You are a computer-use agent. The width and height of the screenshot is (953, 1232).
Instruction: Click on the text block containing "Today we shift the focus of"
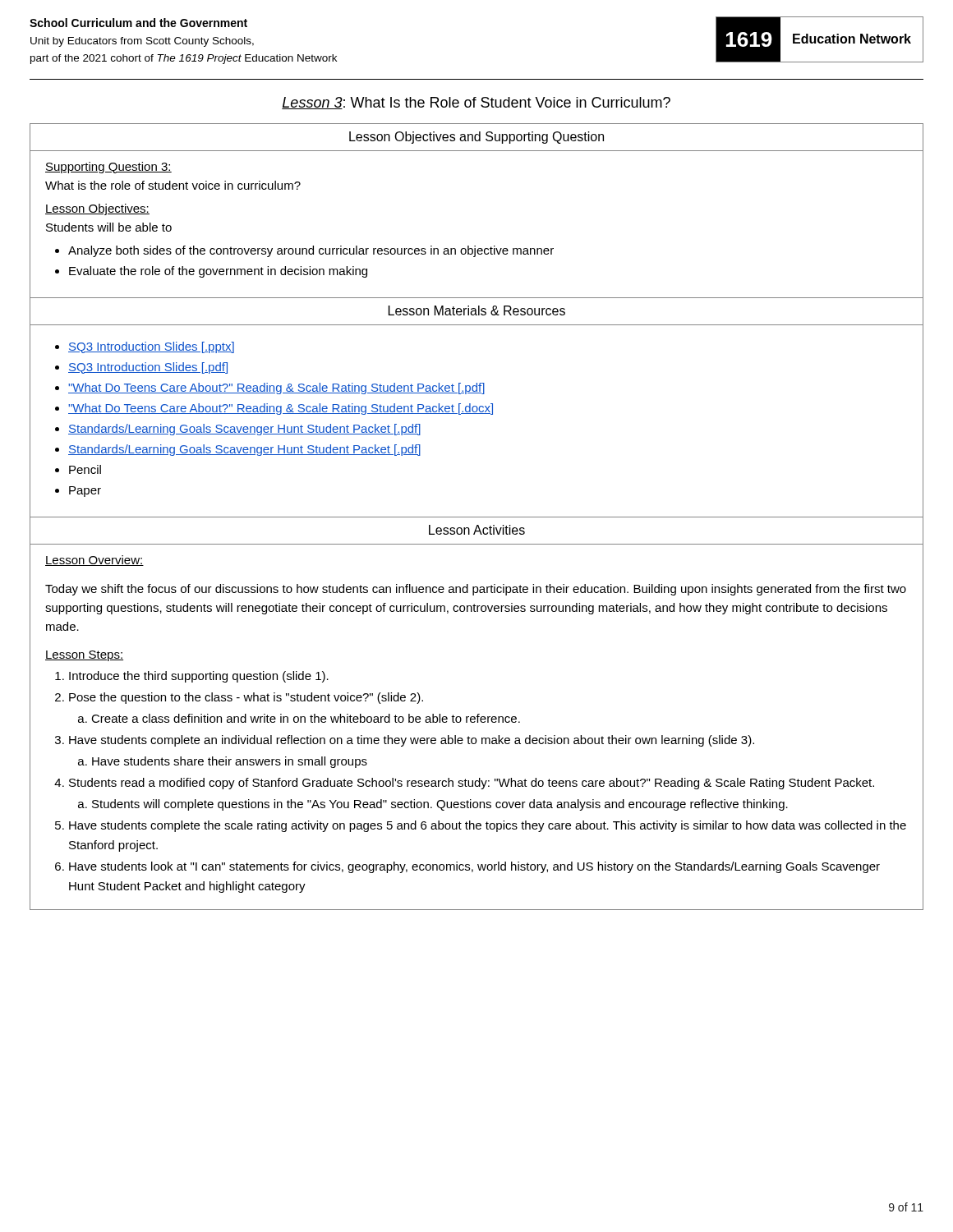[x=476, y=607]
